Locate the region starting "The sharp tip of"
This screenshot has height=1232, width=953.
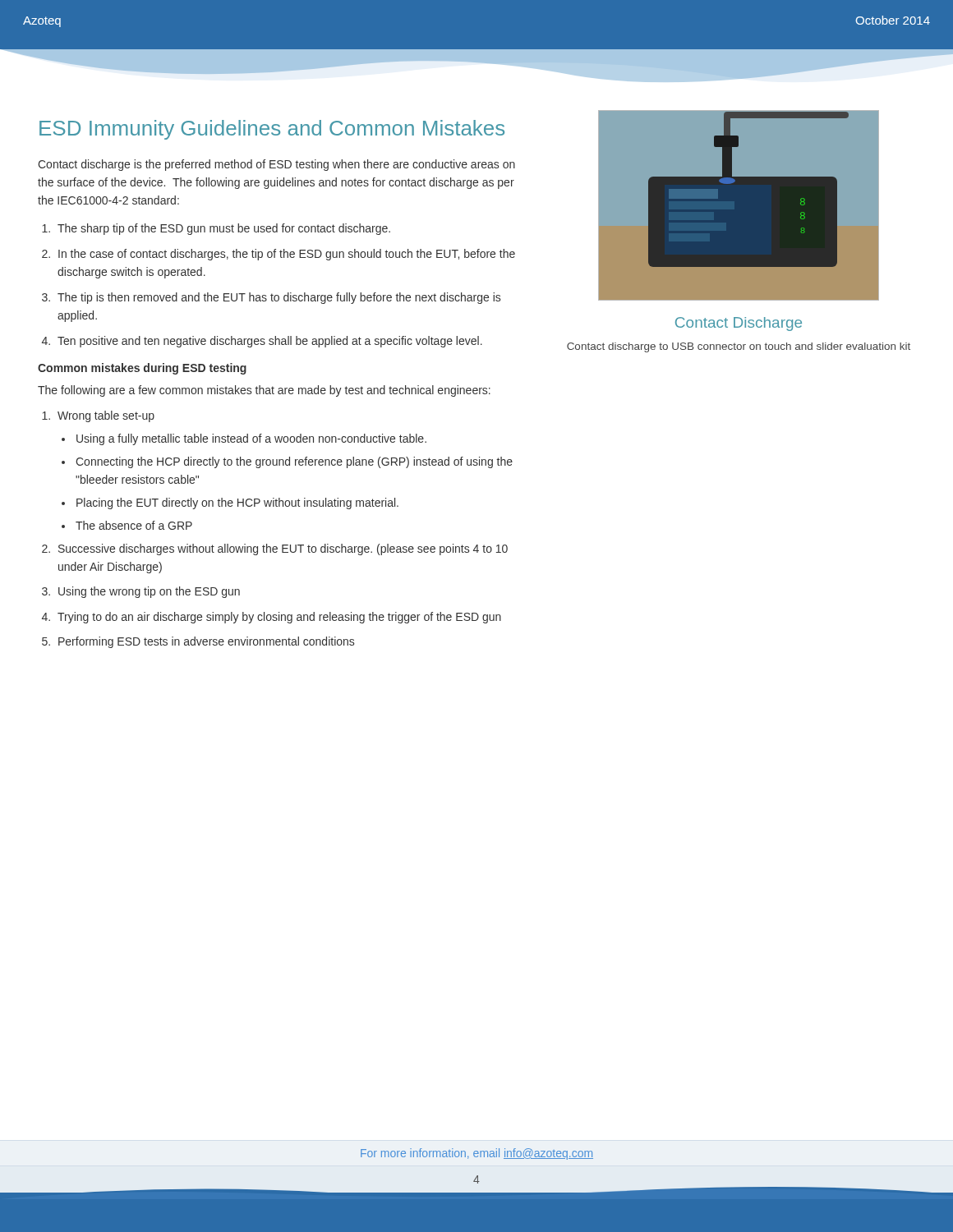pos(224,228)
